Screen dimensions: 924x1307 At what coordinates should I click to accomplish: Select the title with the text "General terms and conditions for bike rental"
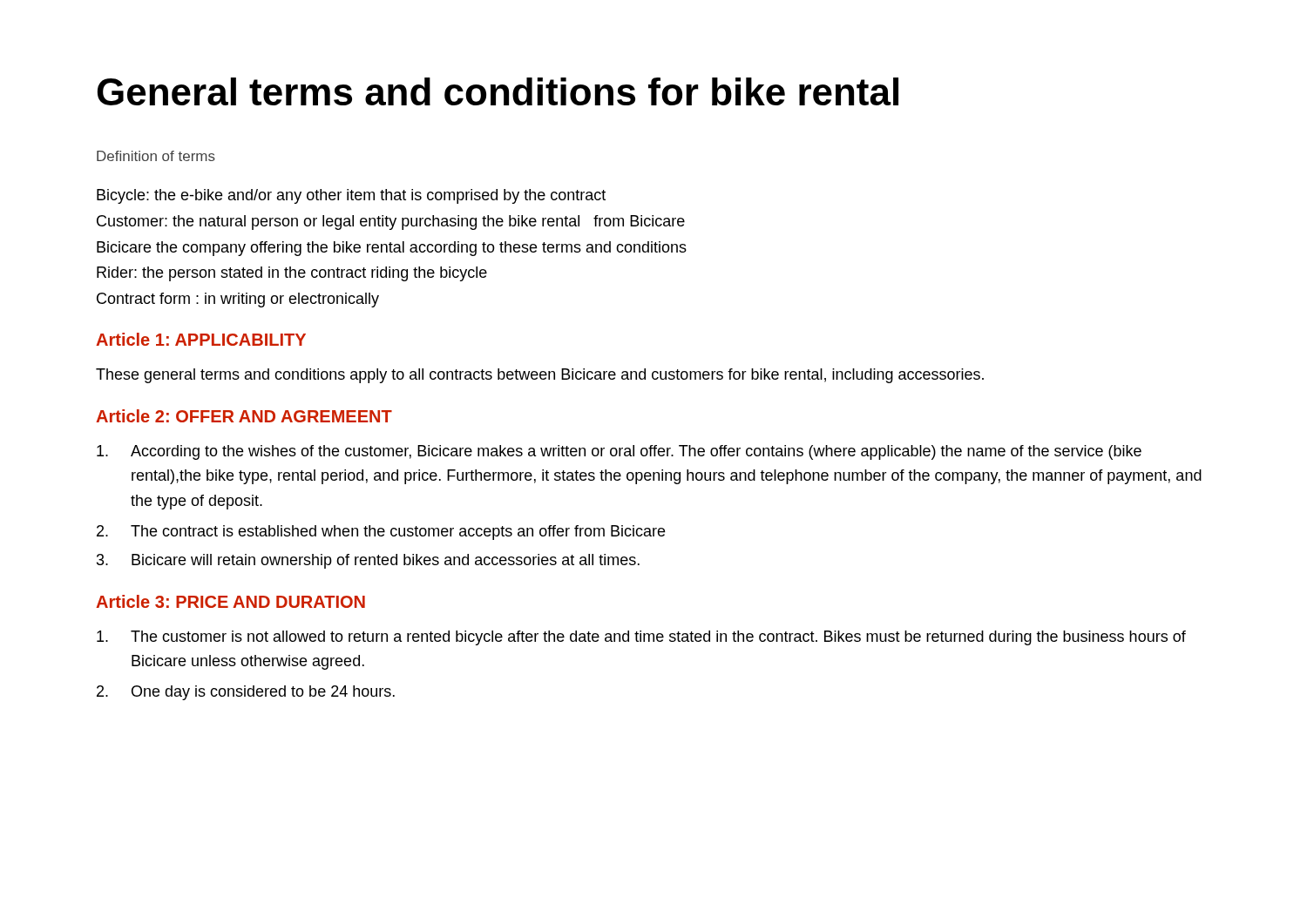[498, 92]
